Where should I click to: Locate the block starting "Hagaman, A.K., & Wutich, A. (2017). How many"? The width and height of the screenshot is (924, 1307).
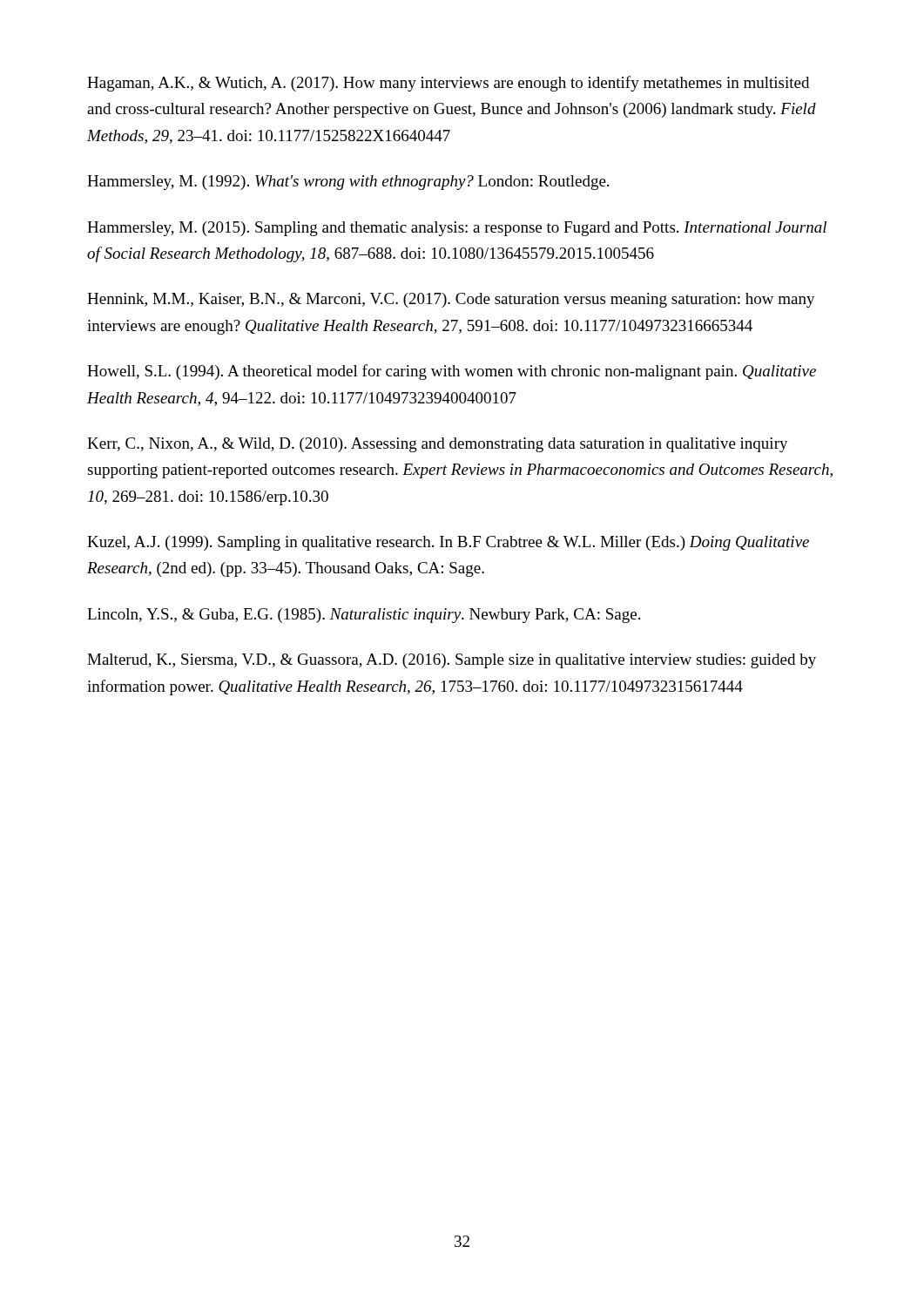click(451, 109)
